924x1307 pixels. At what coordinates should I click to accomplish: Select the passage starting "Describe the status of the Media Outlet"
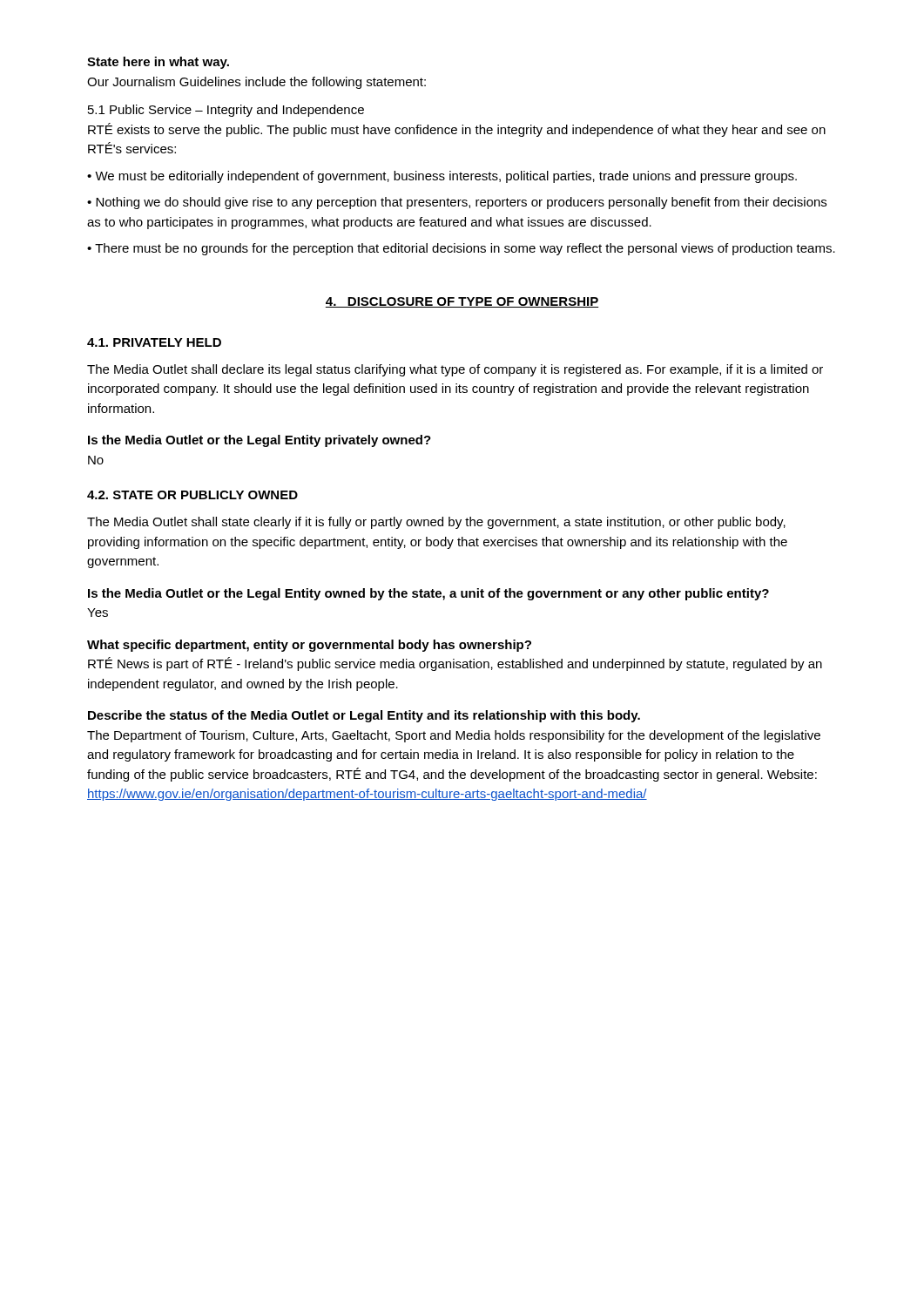pyautogui.click(x=454, y=754)
